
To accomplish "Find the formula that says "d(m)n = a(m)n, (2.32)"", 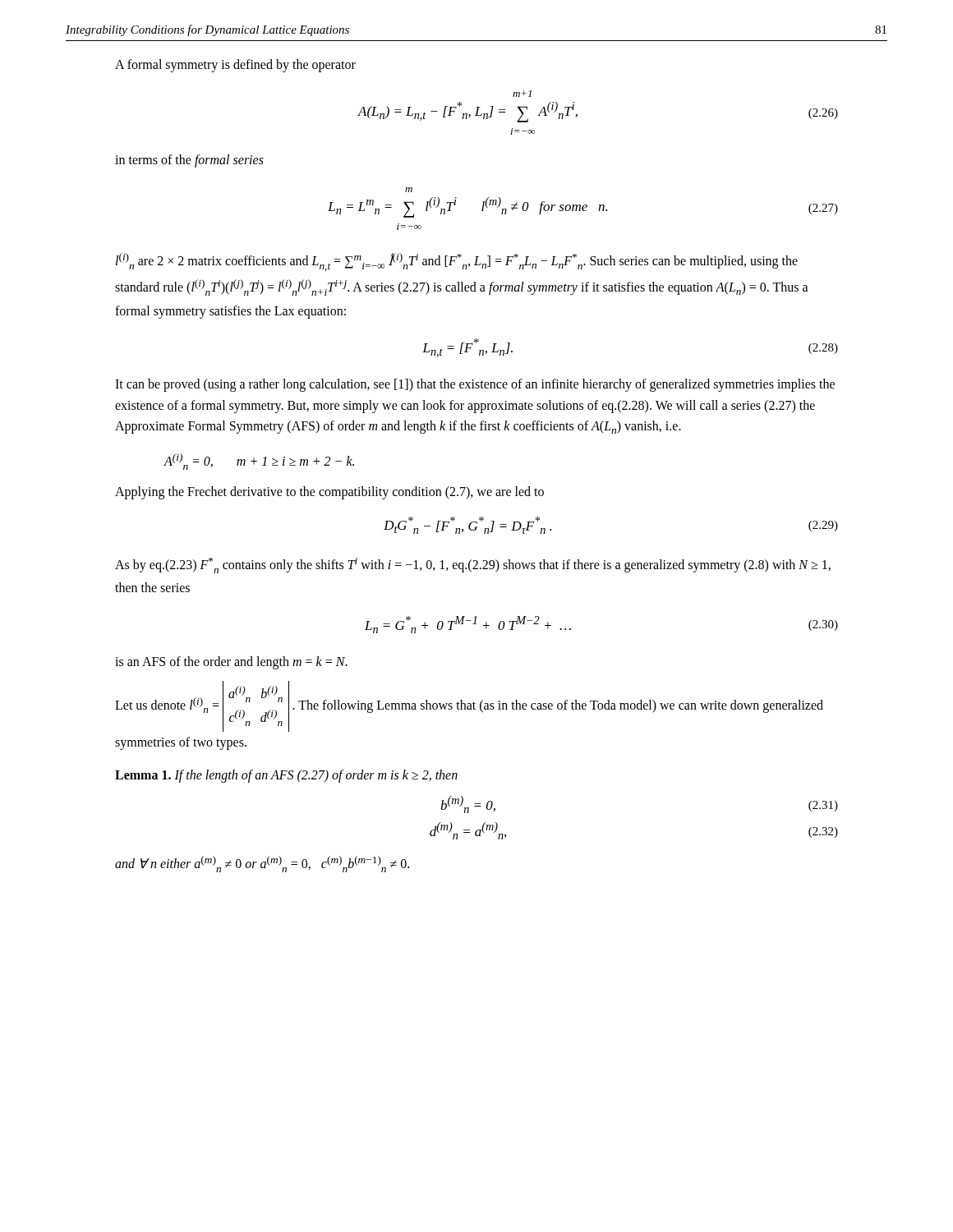I will (501, 831).
